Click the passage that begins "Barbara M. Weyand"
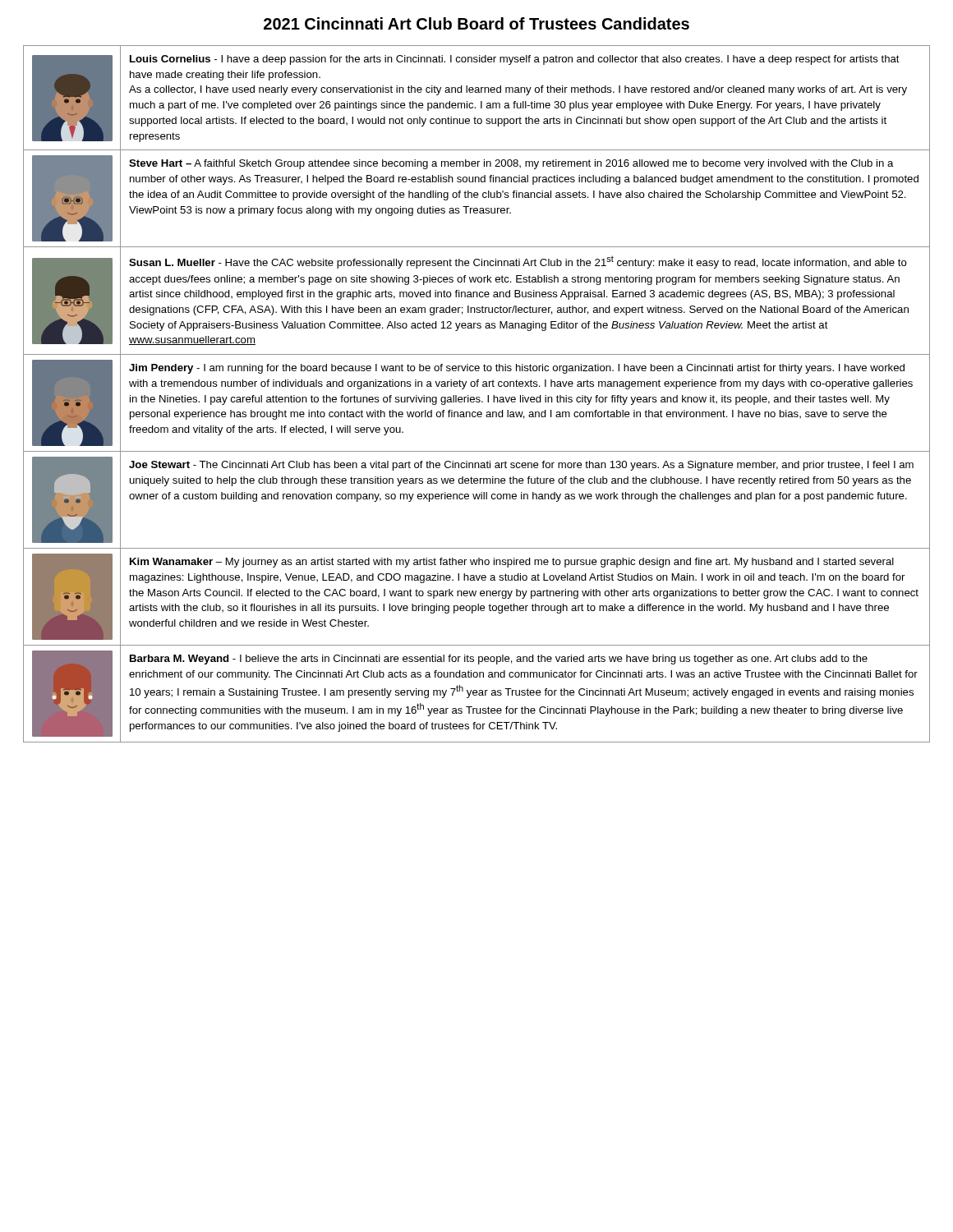The height and width of the screenshot is (1232, 953). [476, 694]
